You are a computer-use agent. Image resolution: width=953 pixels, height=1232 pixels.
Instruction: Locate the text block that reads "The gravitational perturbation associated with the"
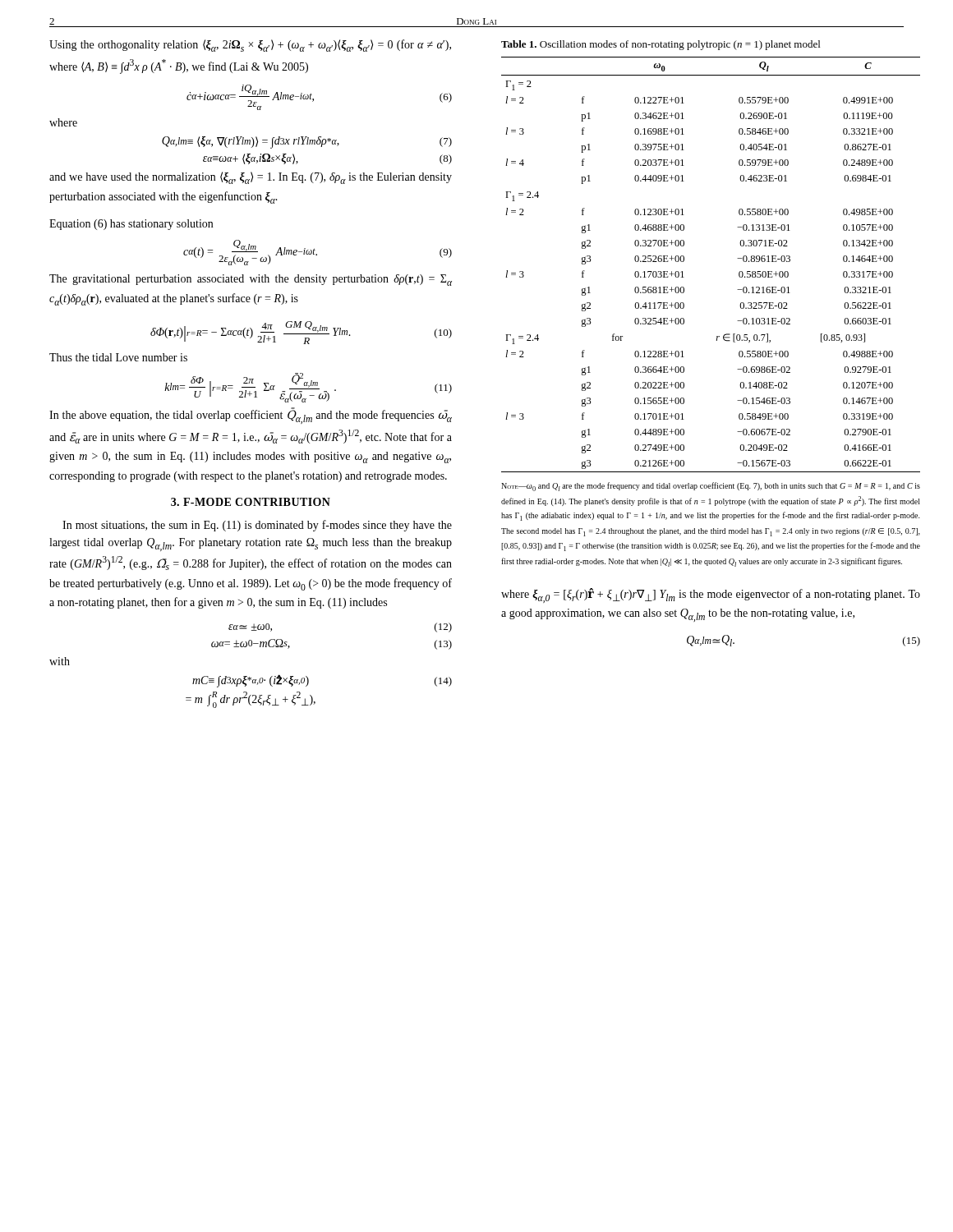(251, 290)
